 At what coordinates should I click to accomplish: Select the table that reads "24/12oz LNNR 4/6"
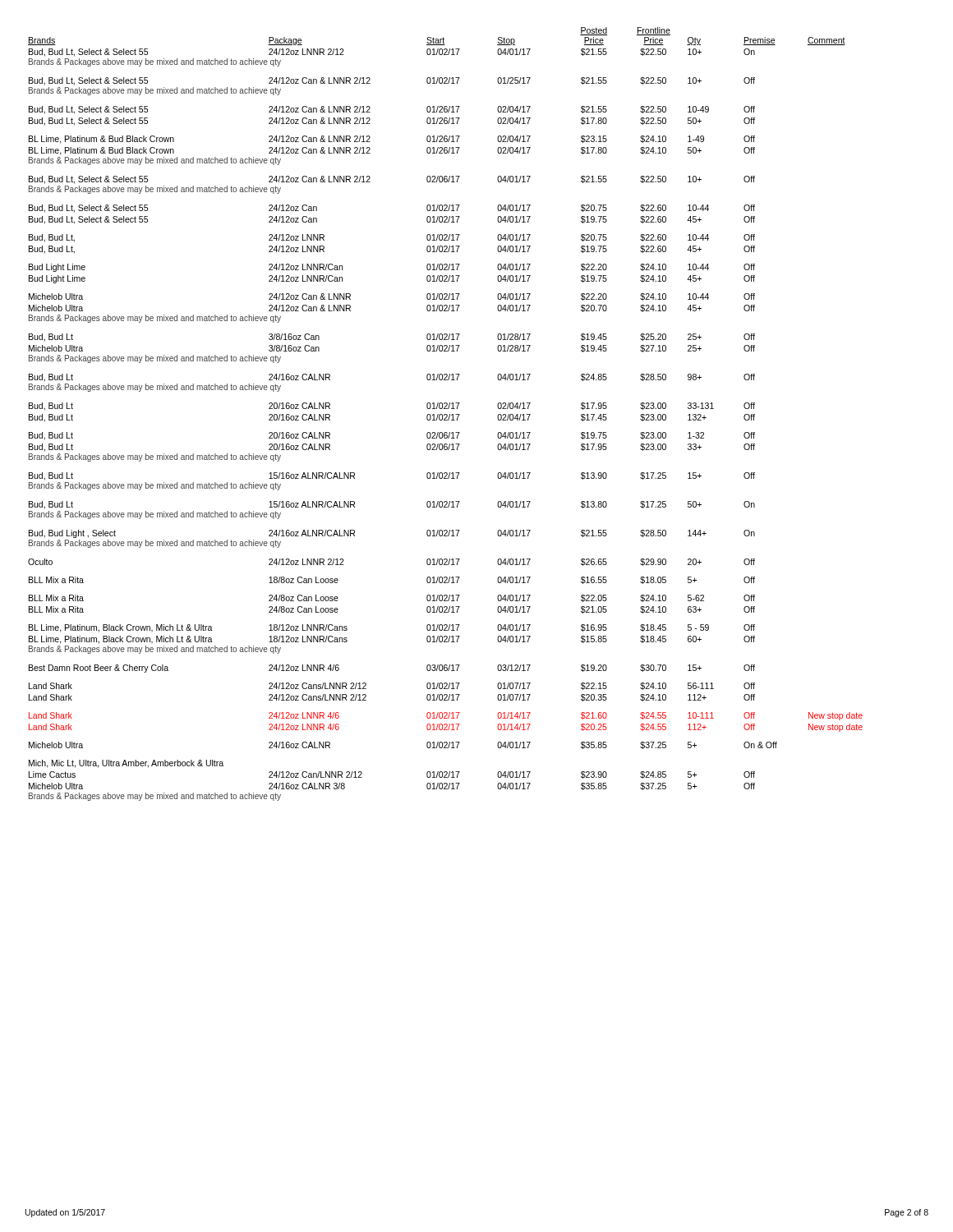pyautogui.click(x=476, y=414)
